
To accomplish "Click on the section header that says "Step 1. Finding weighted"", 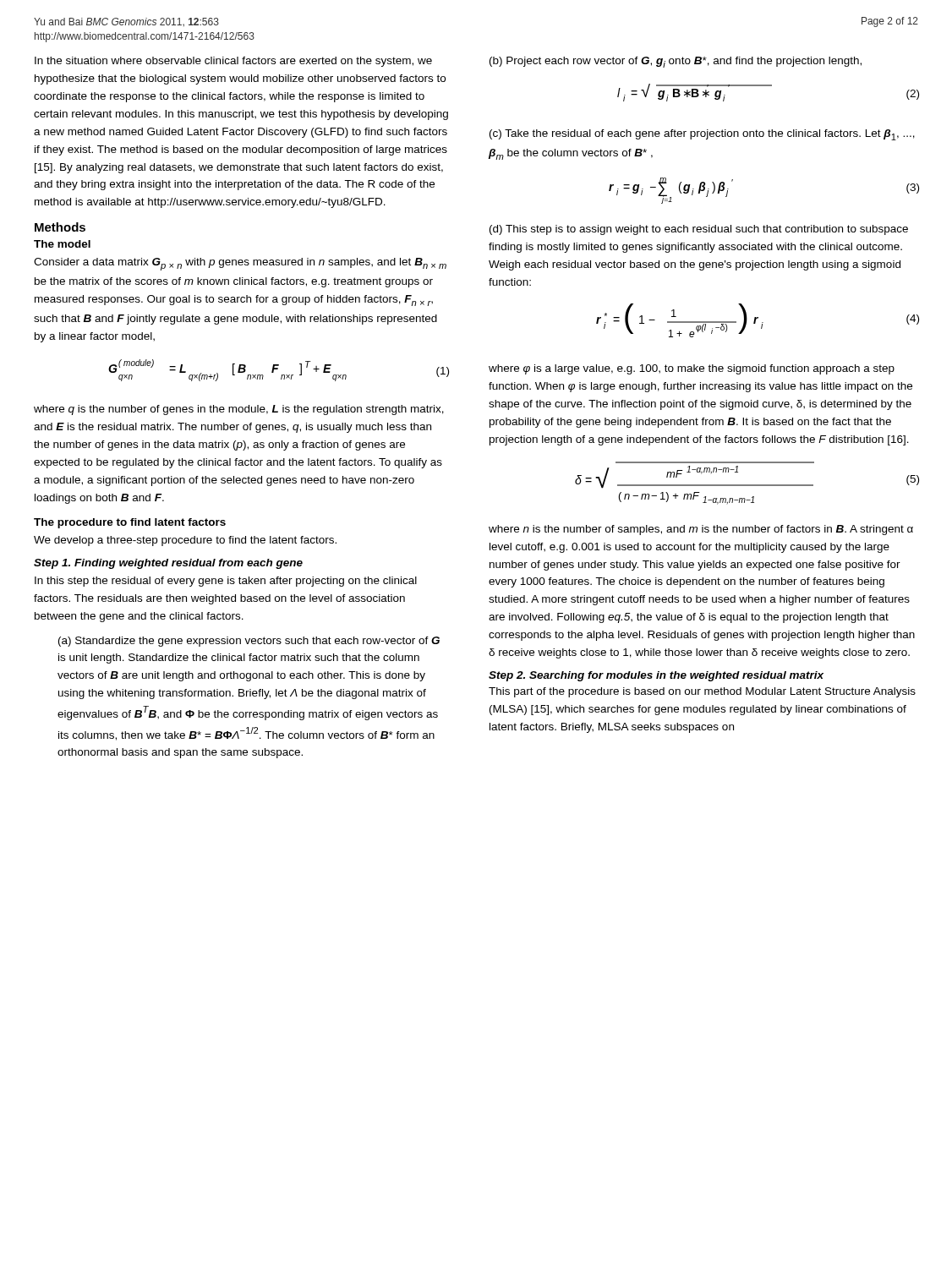I will [168, 562].
